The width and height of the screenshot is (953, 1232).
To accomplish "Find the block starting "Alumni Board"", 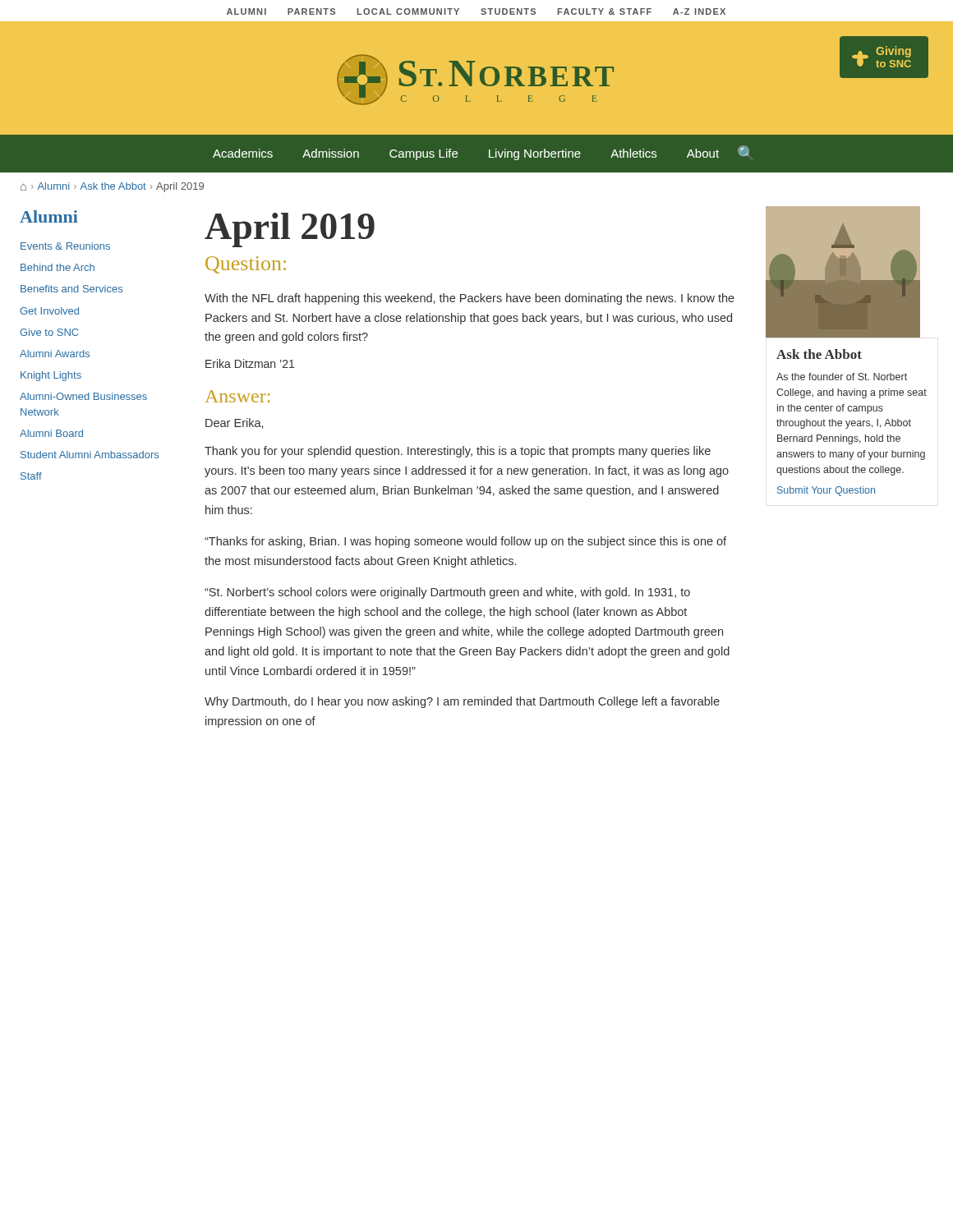I will pyautogui.click(x=51, y=433).
